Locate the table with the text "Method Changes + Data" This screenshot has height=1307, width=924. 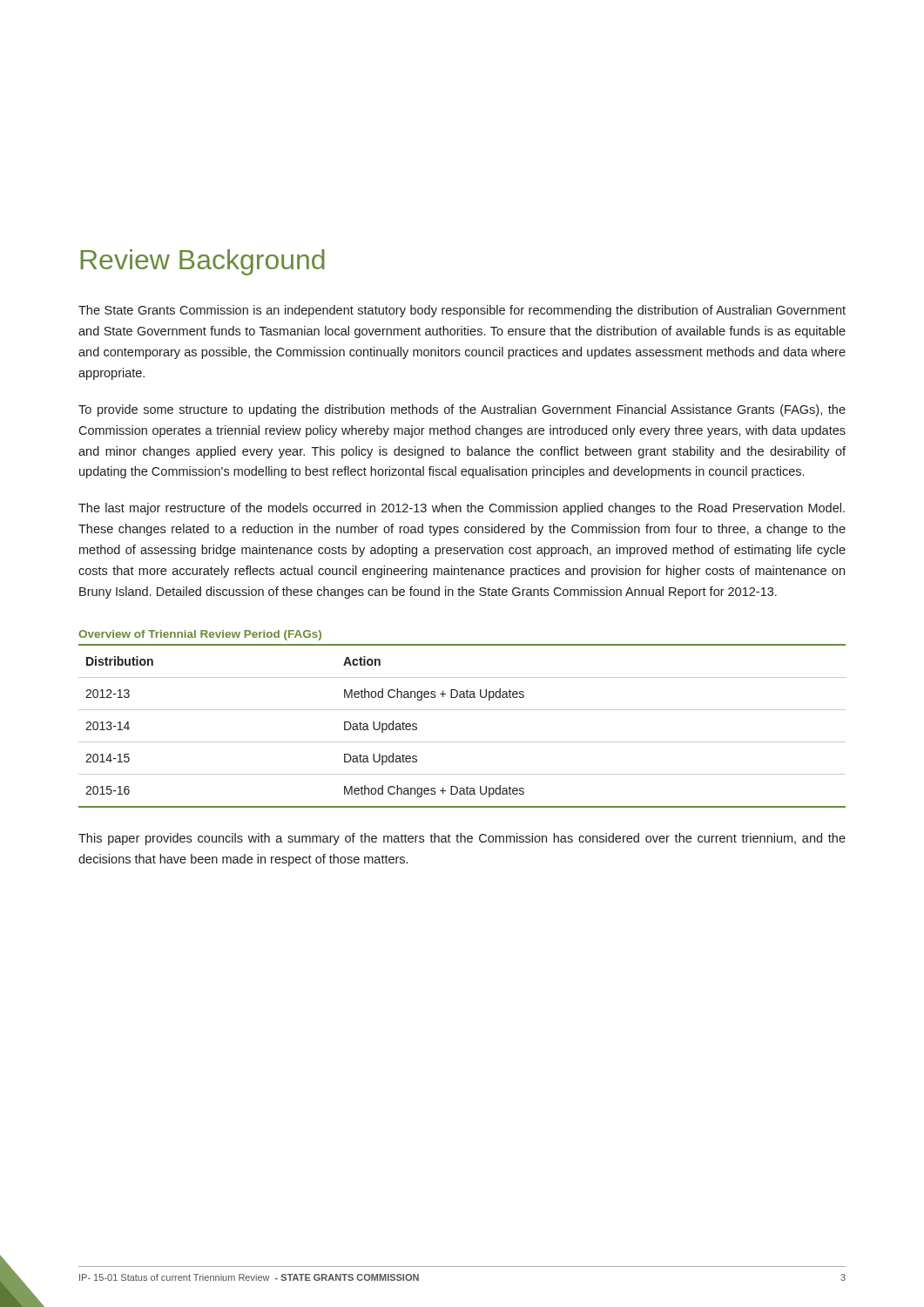pos(462,727)
